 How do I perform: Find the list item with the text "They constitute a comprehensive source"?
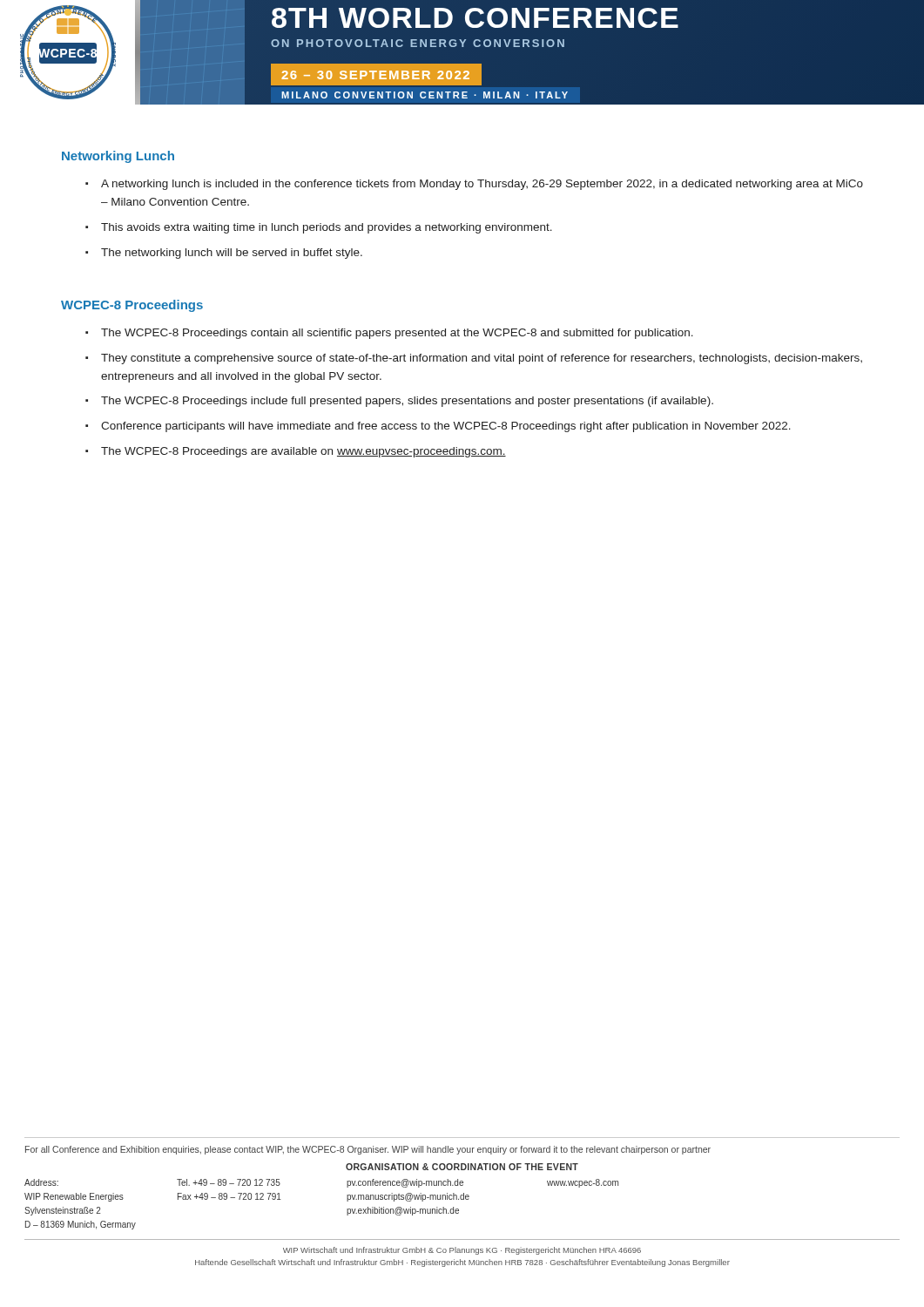tap(466, 367)
